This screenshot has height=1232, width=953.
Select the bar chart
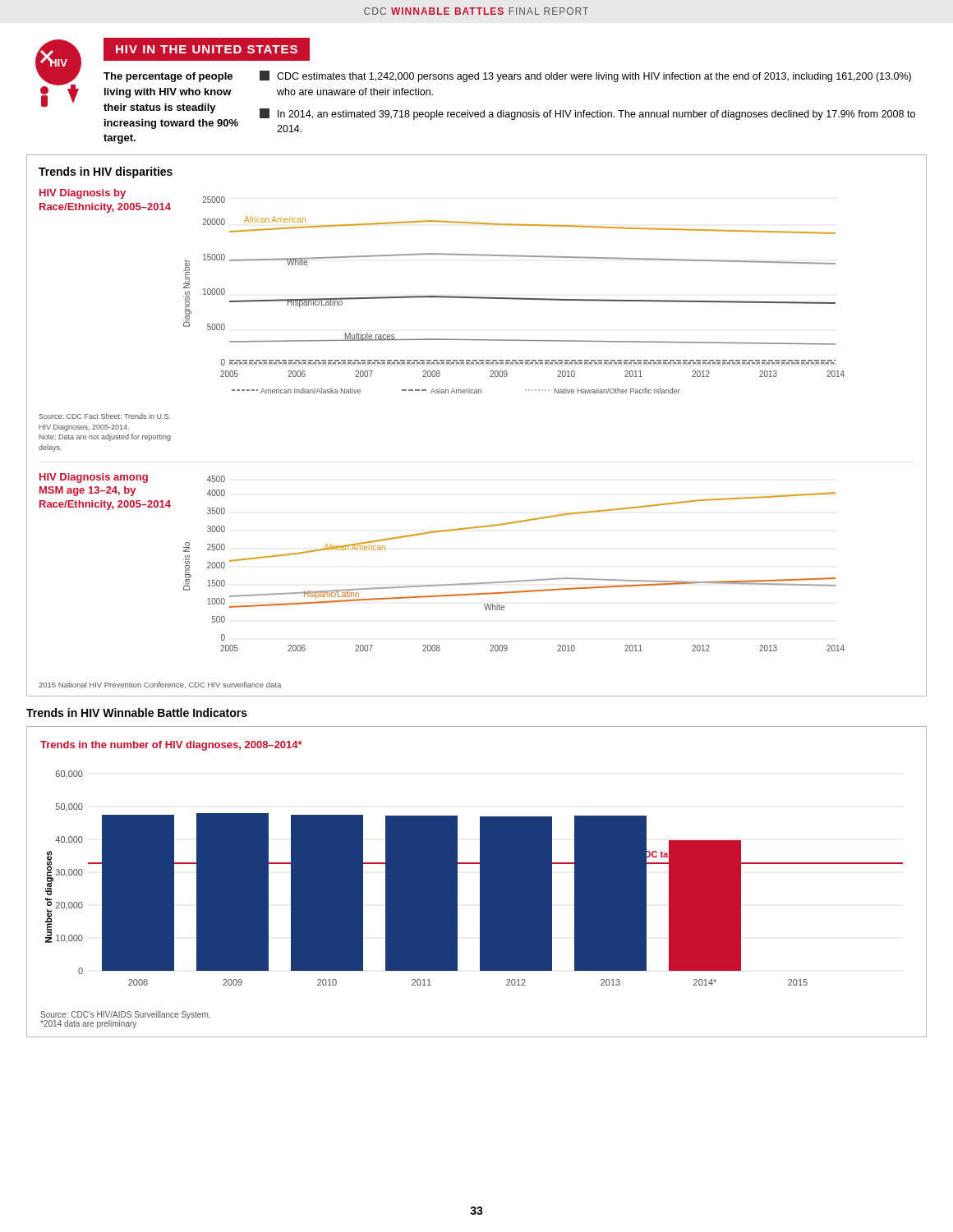point(476,882)
